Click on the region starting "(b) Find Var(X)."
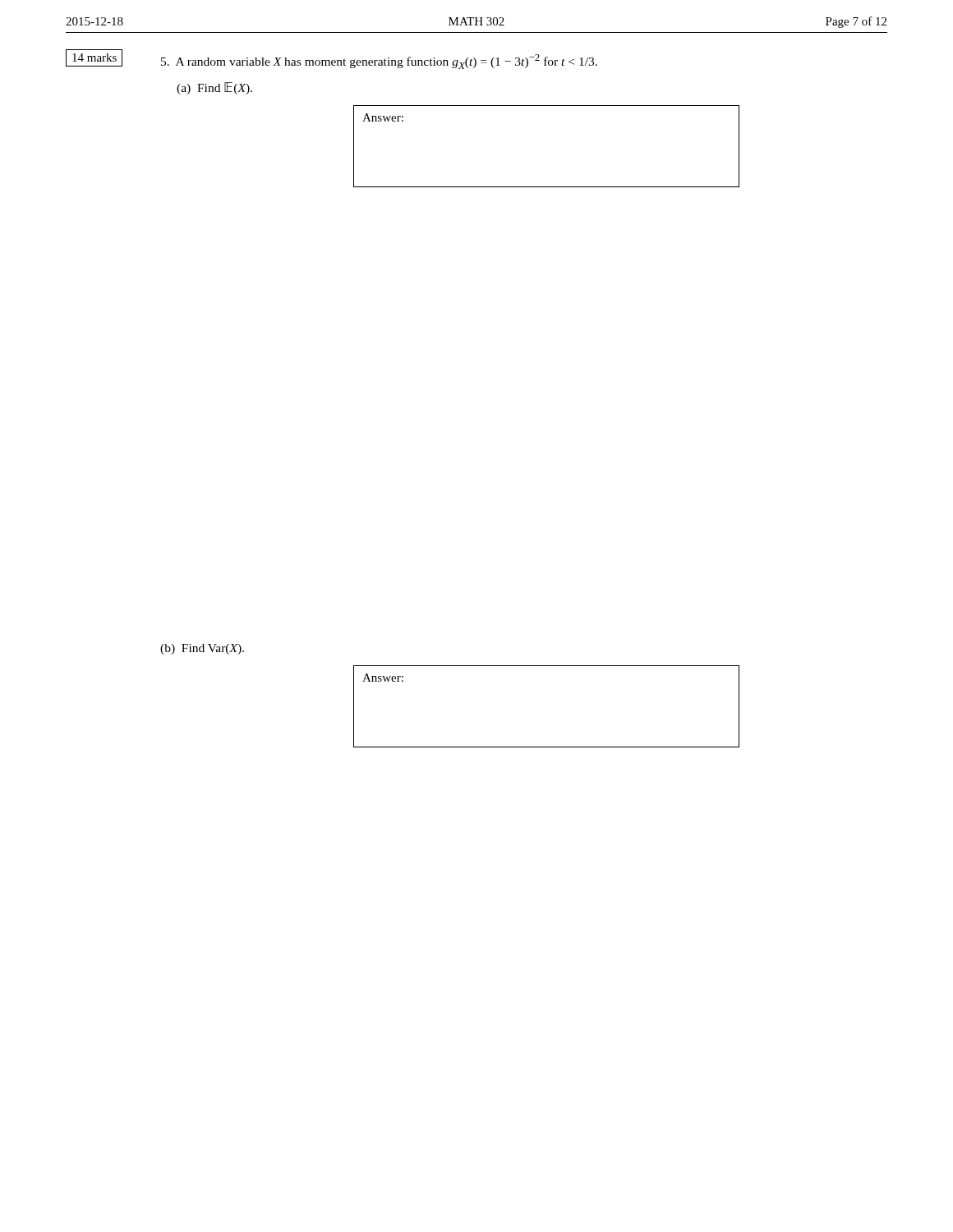Screen dimensions: 1232x953 pyautogui.click(x=203, y=648)
